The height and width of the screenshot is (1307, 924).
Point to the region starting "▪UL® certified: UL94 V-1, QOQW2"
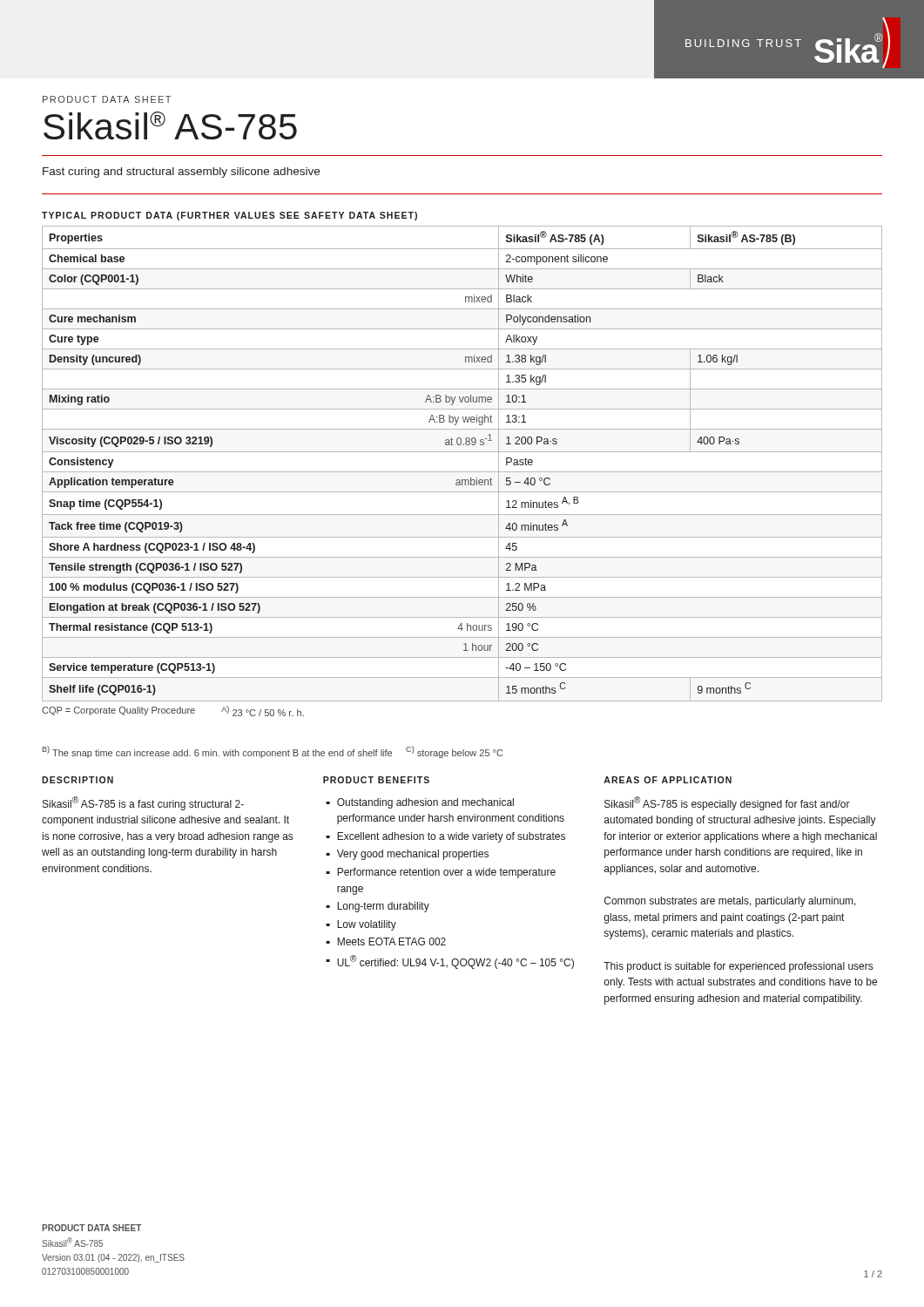coord(456,961)
